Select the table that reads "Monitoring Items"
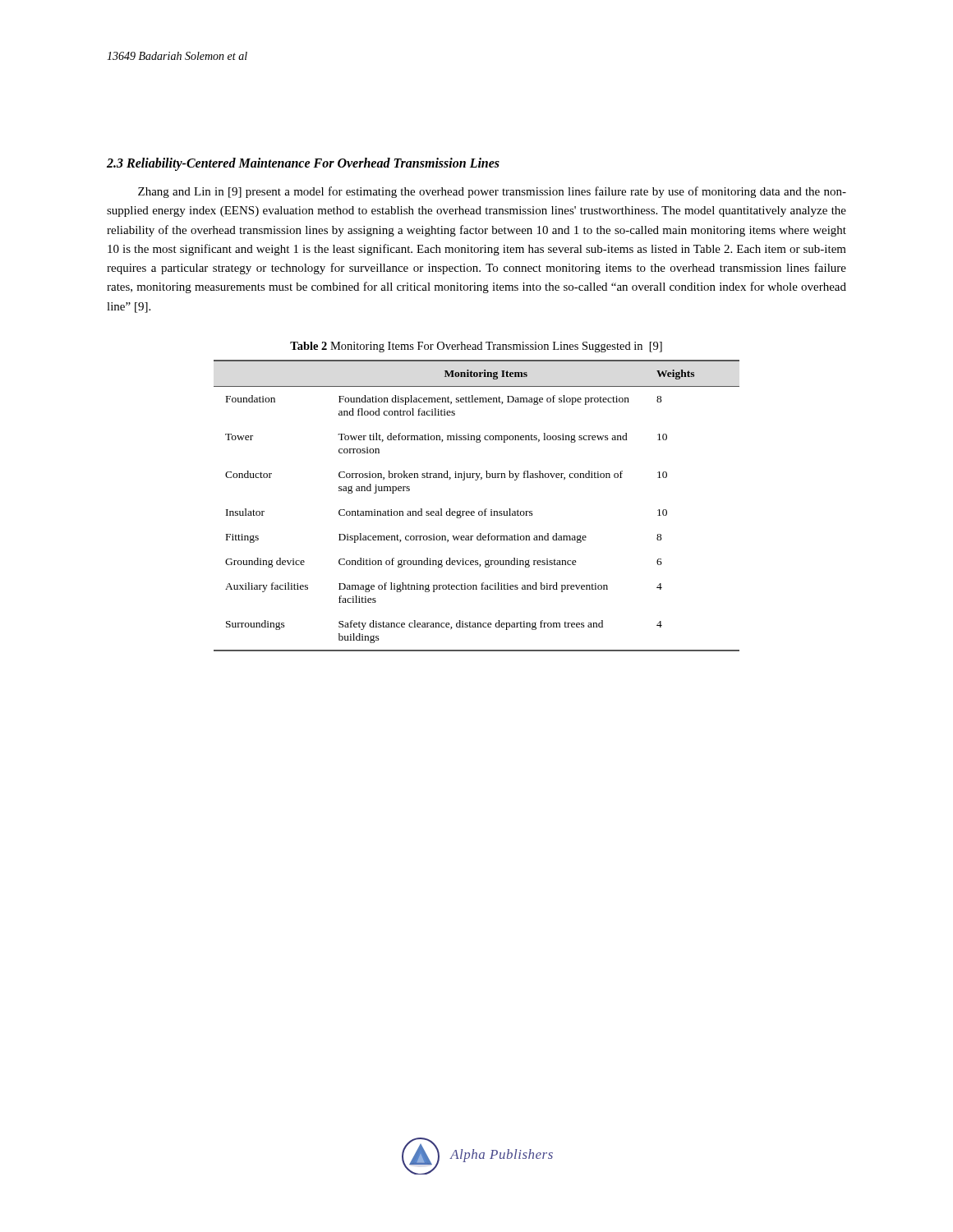Viewport: 953px width, 1232px height. (476, 505)
